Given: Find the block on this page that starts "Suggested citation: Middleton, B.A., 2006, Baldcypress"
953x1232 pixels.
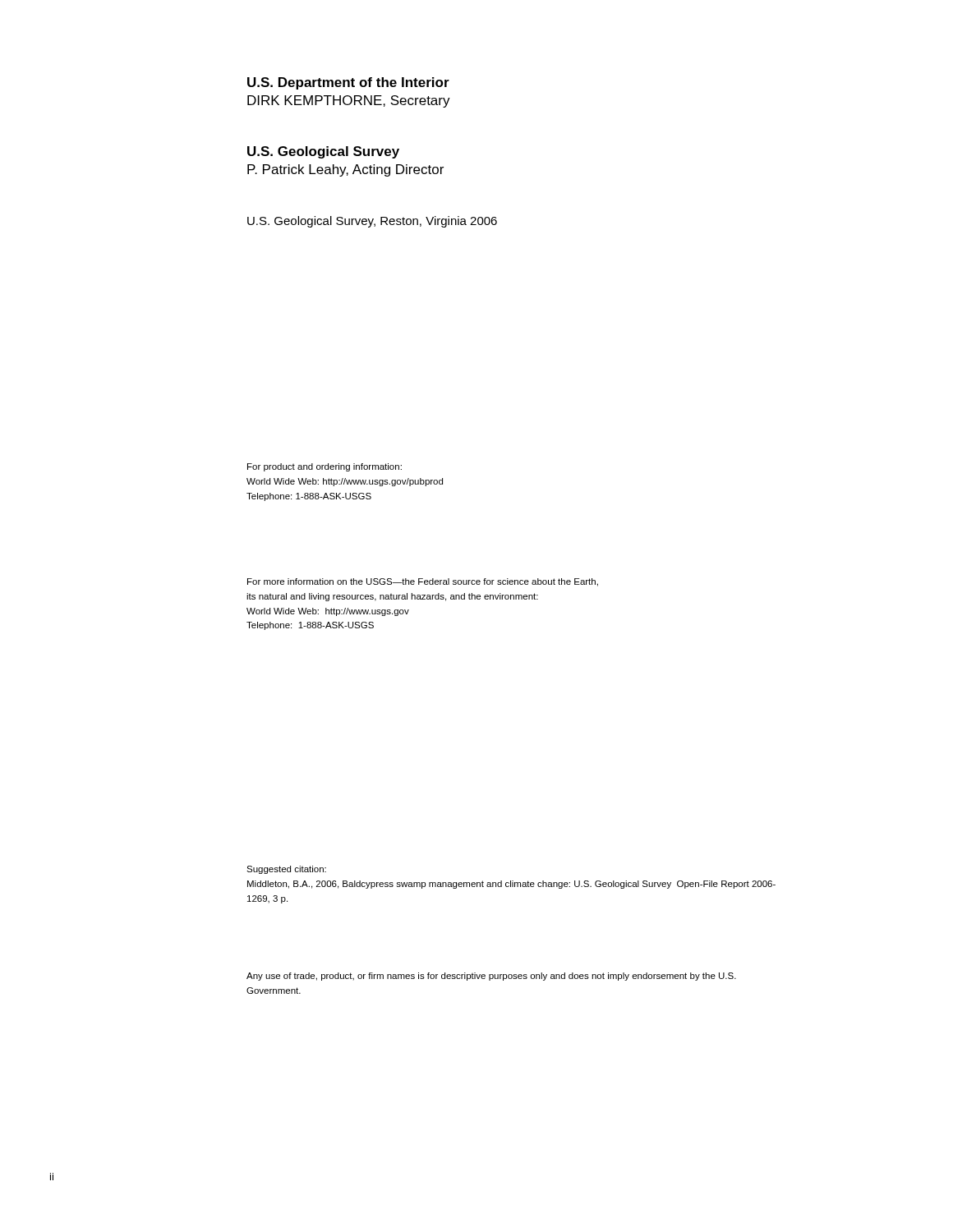Looking at the screenshot, I should coord(518,884).
